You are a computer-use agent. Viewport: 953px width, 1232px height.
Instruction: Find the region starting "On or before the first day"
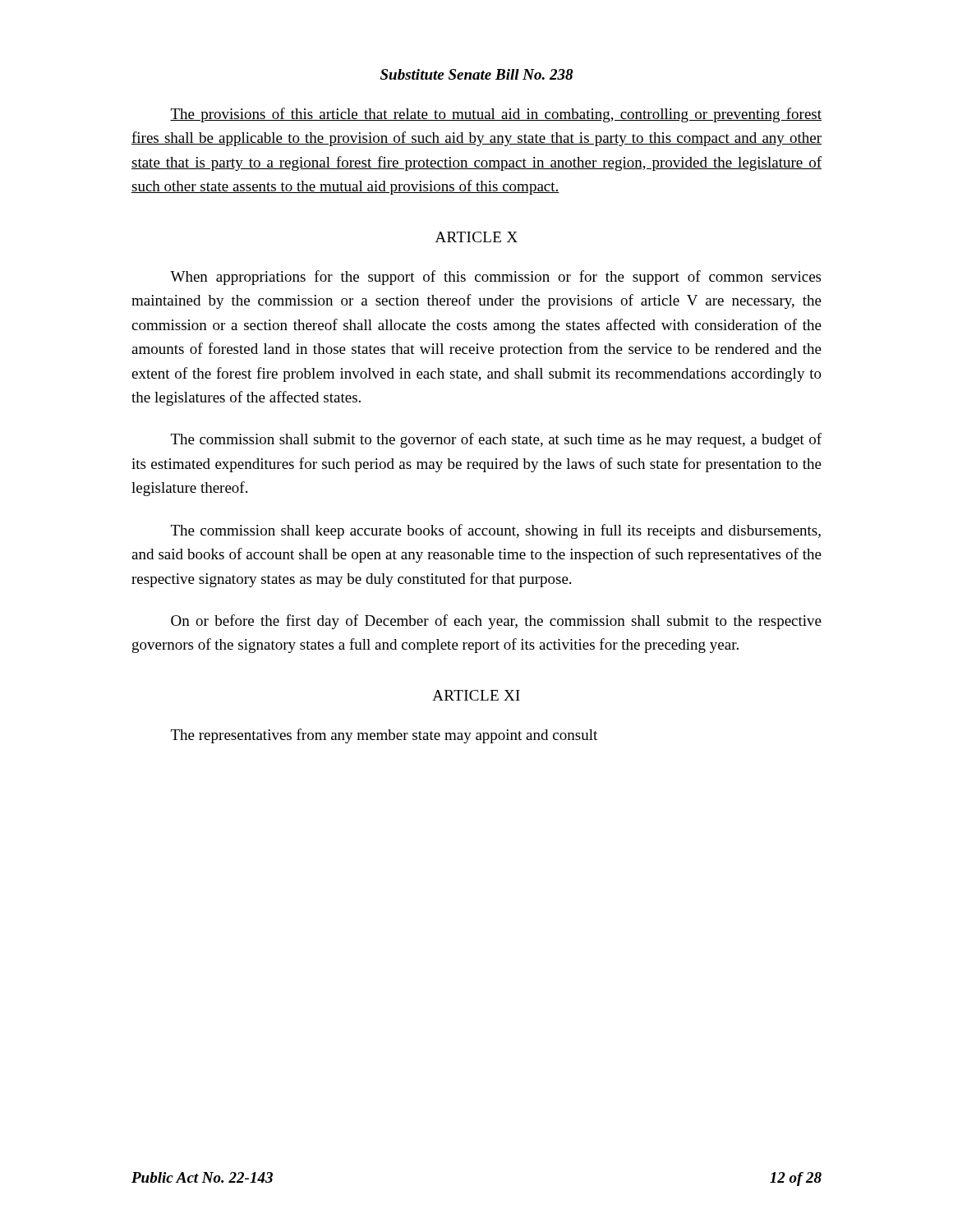476,633
